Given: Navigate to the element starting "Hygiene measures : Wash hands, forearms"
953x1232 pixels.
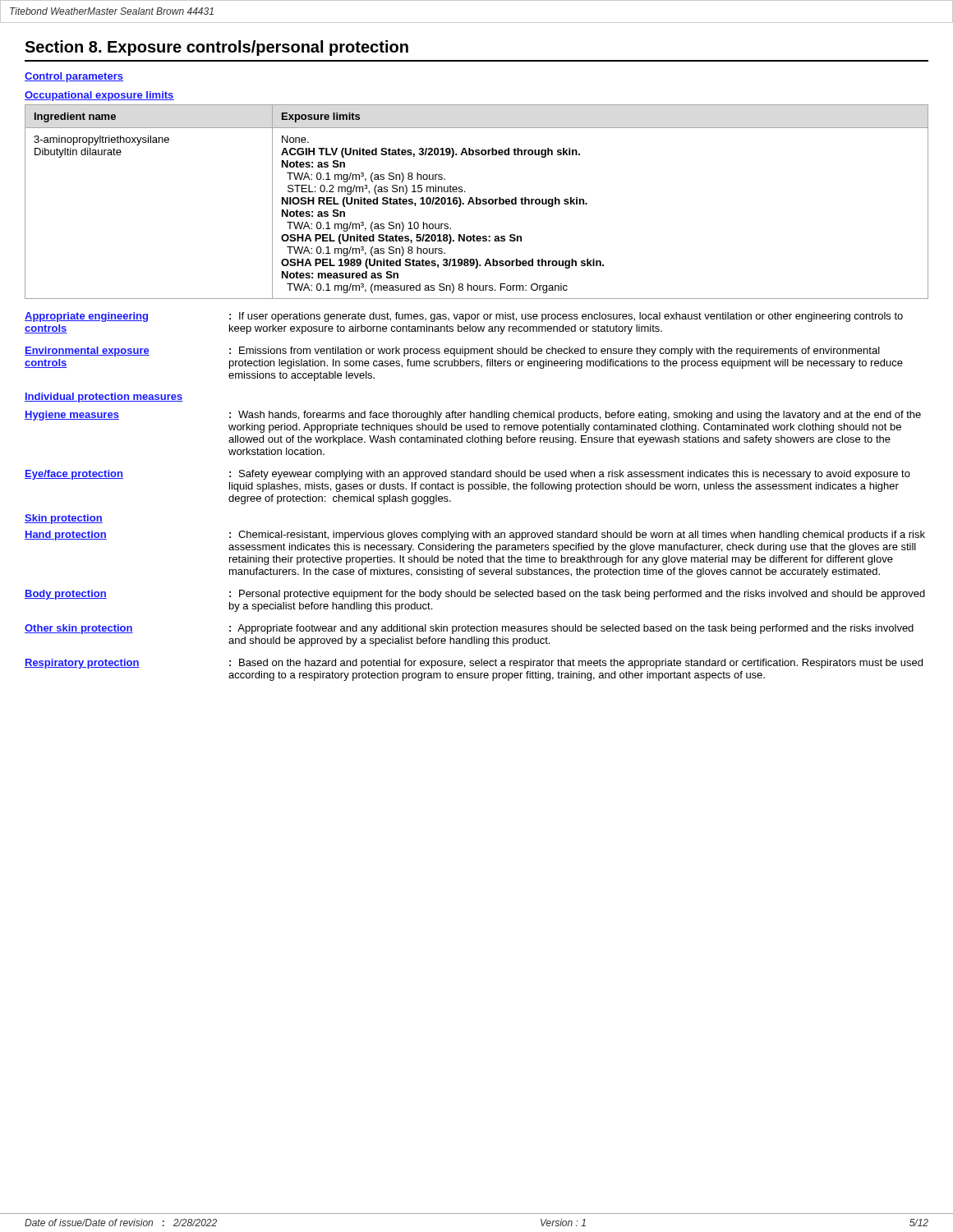Looking at the screenshot, I should (x=476, y=433).
